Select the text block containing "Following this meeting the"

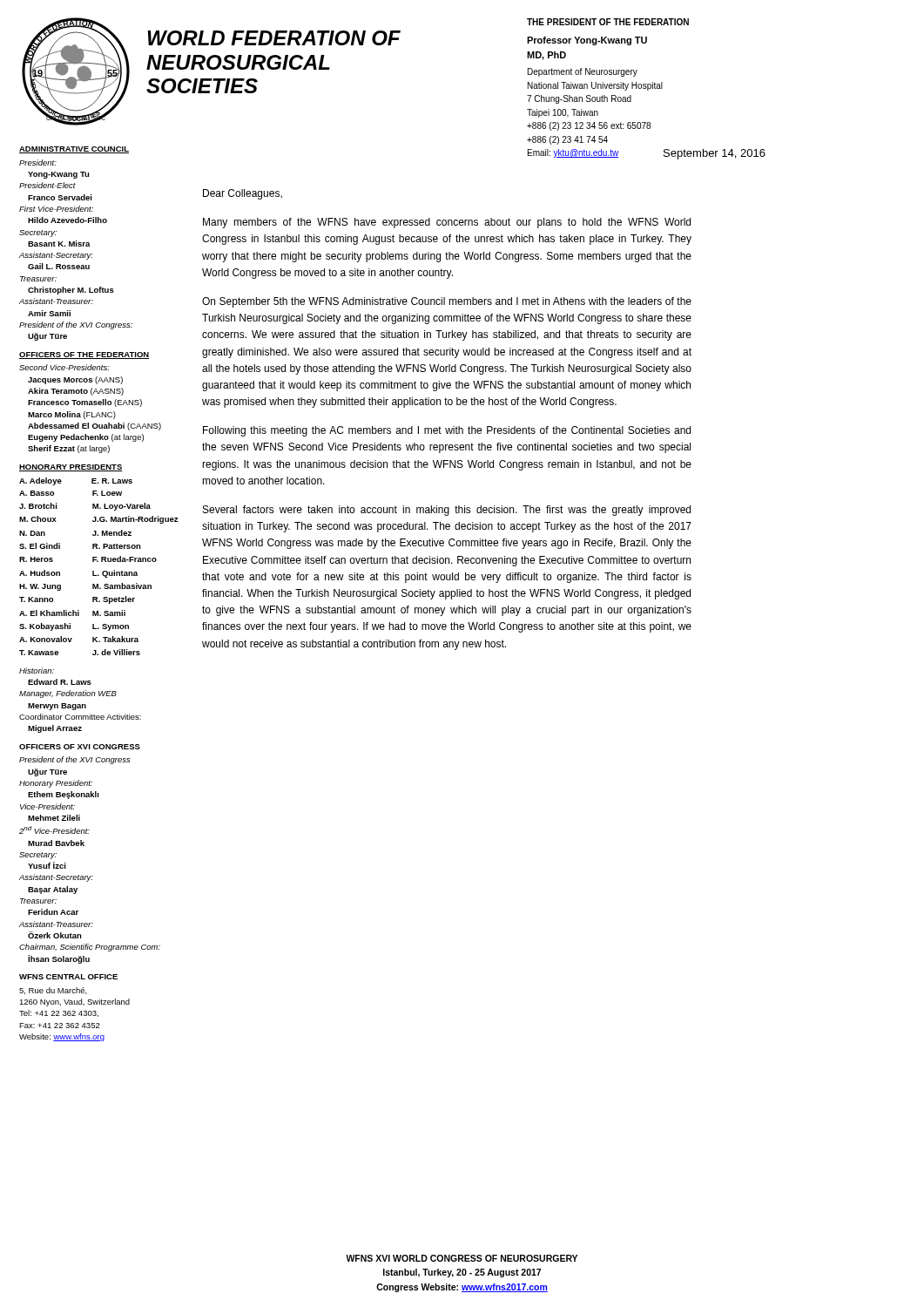(x=447, y=456)
